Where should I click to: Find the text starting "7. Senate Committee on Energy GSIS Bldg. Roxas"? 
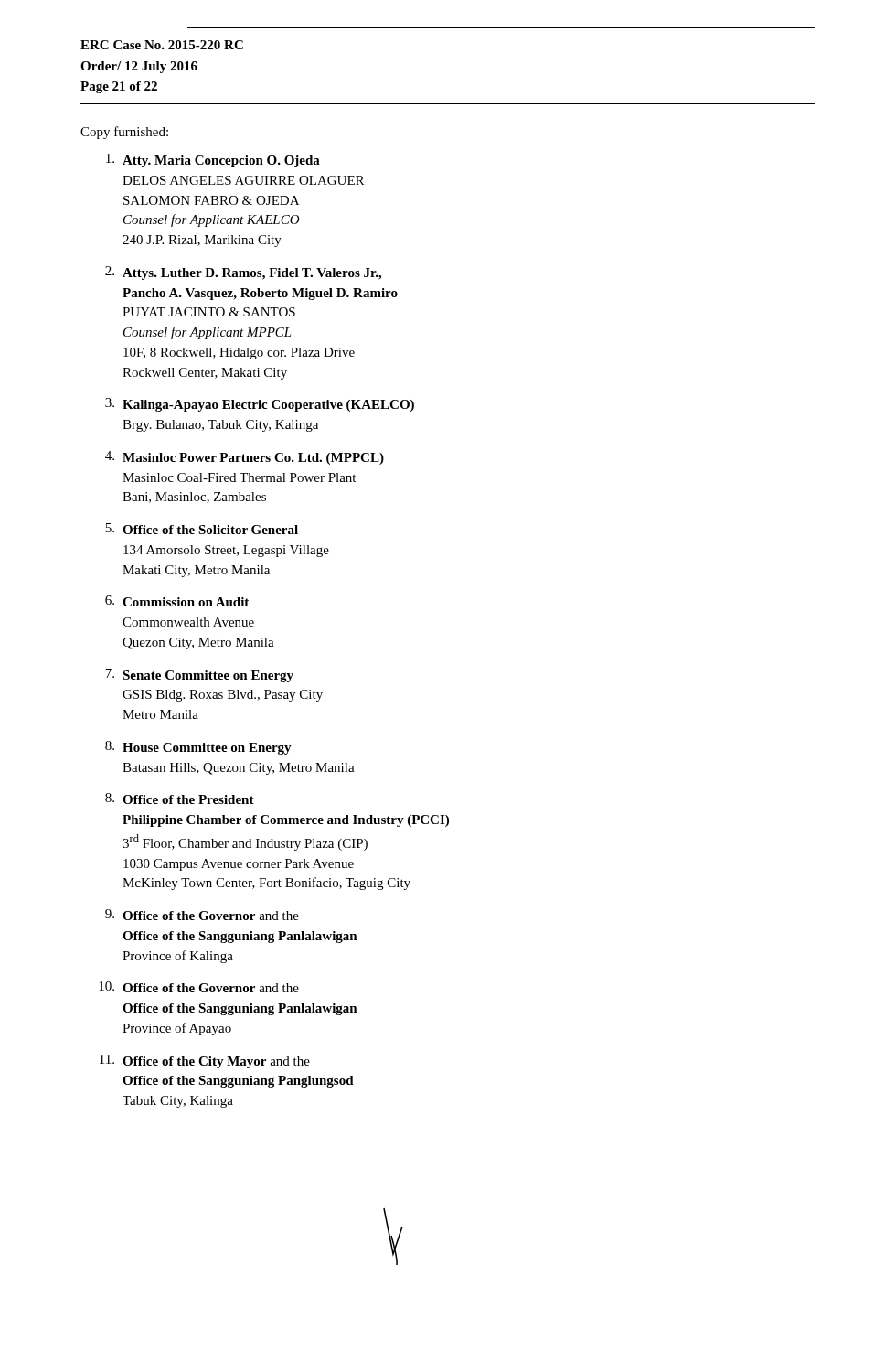199,675
